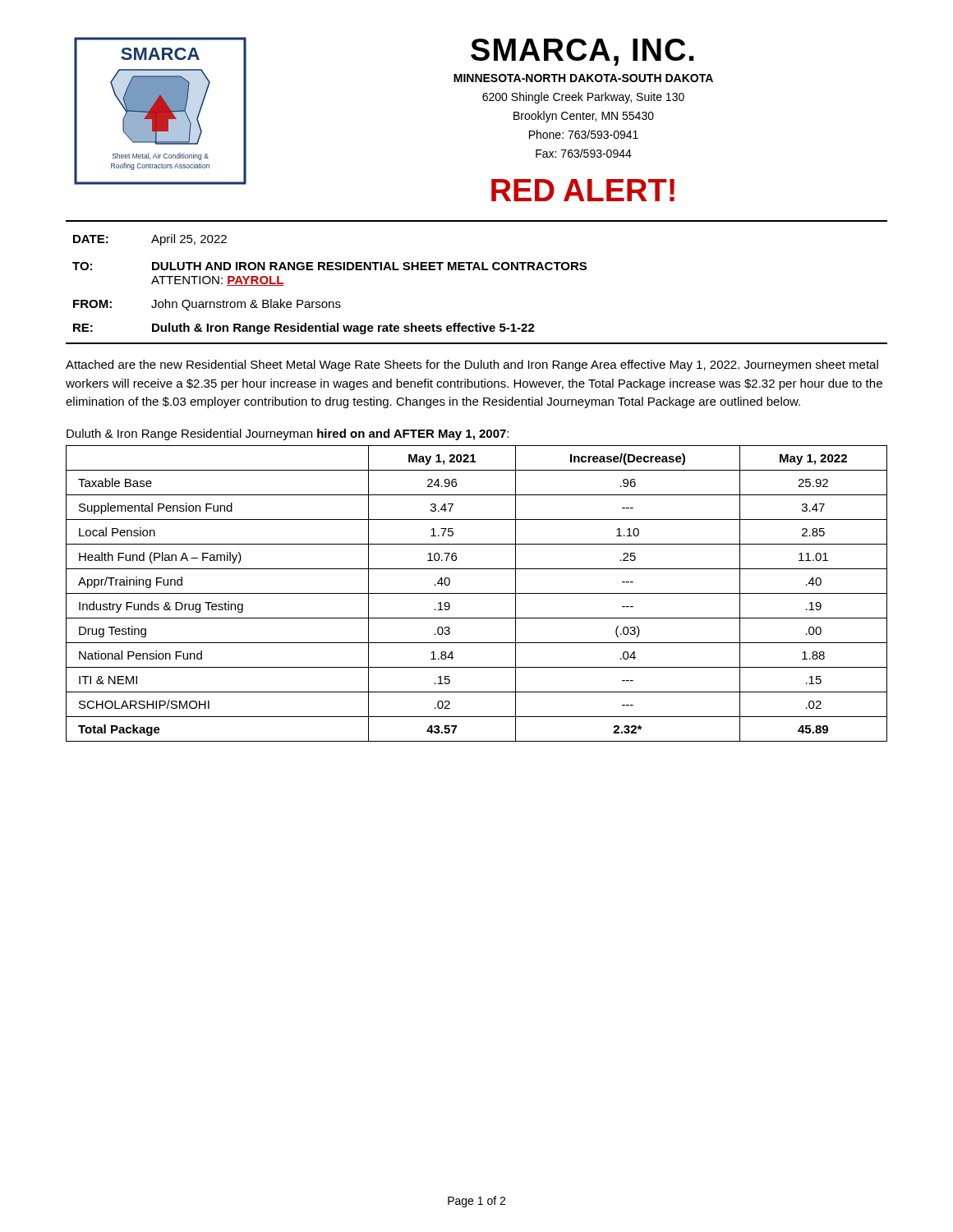Point to the block beginning "John Quarnstrom & Blake"

[x=246, y=304]
